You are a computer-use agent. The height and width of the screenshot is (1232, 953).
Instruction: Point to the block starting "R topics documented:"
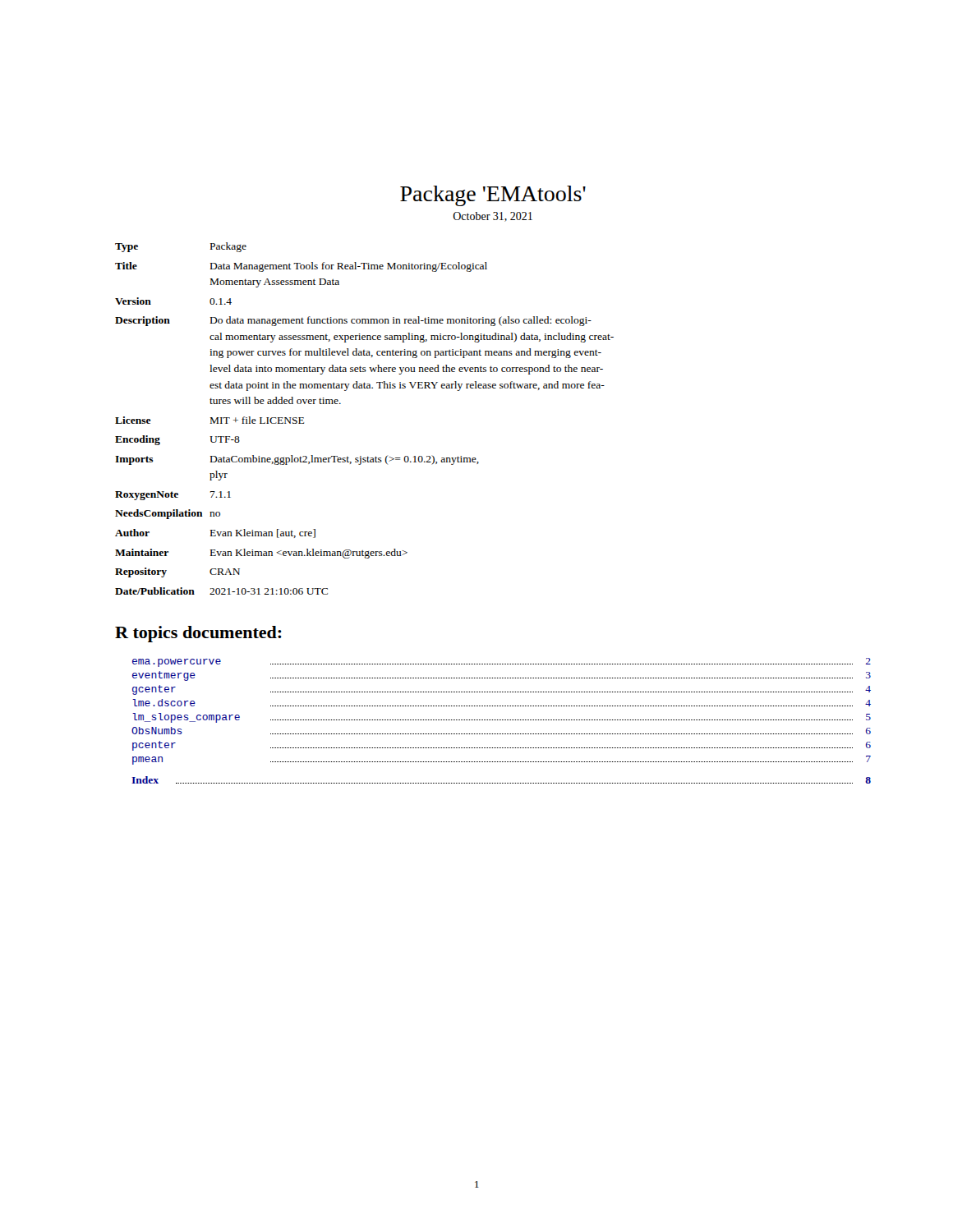click(x=199, y=632)
